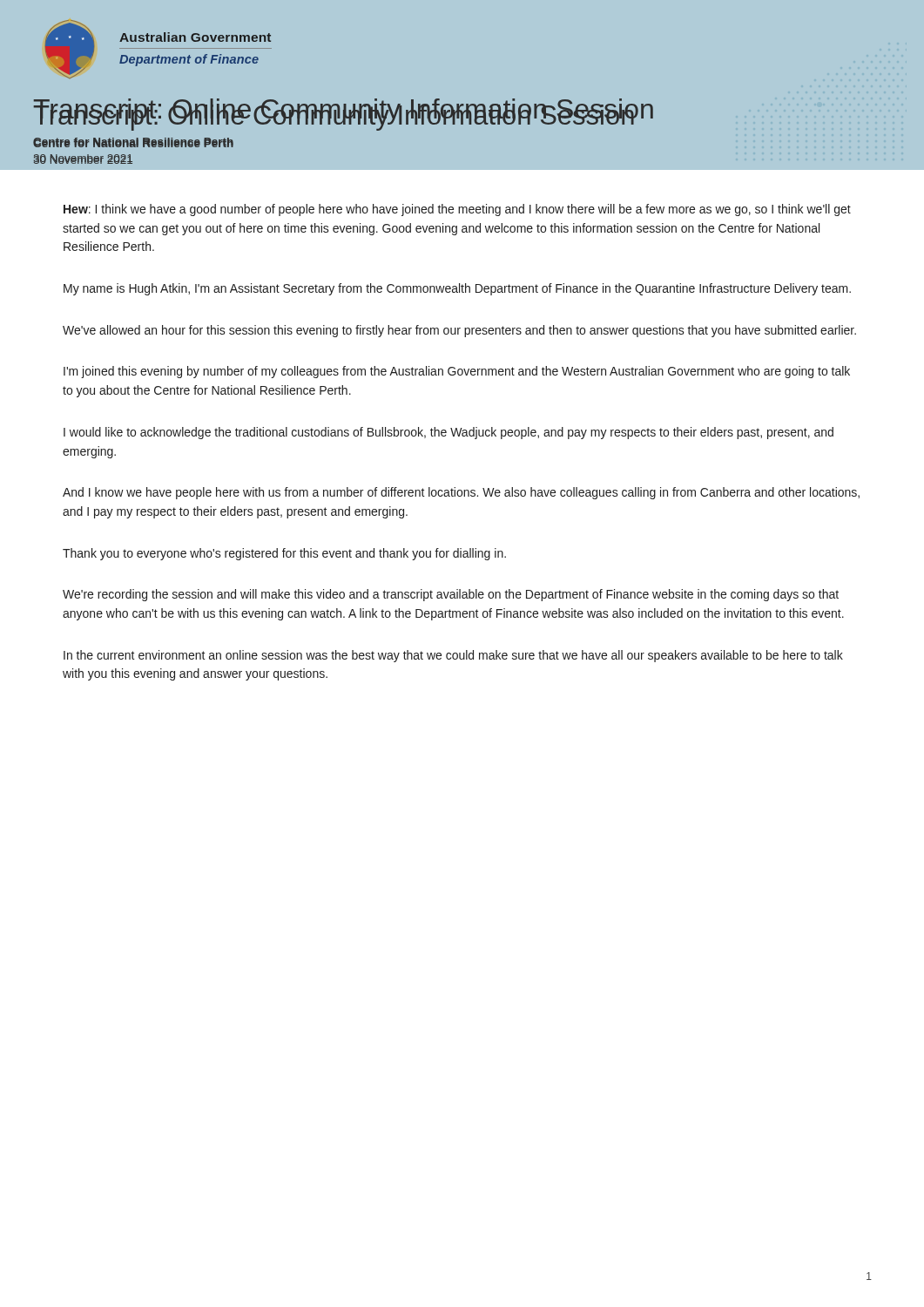Select the text block that says "Hew: I think we have"

[x=457, y=228]
